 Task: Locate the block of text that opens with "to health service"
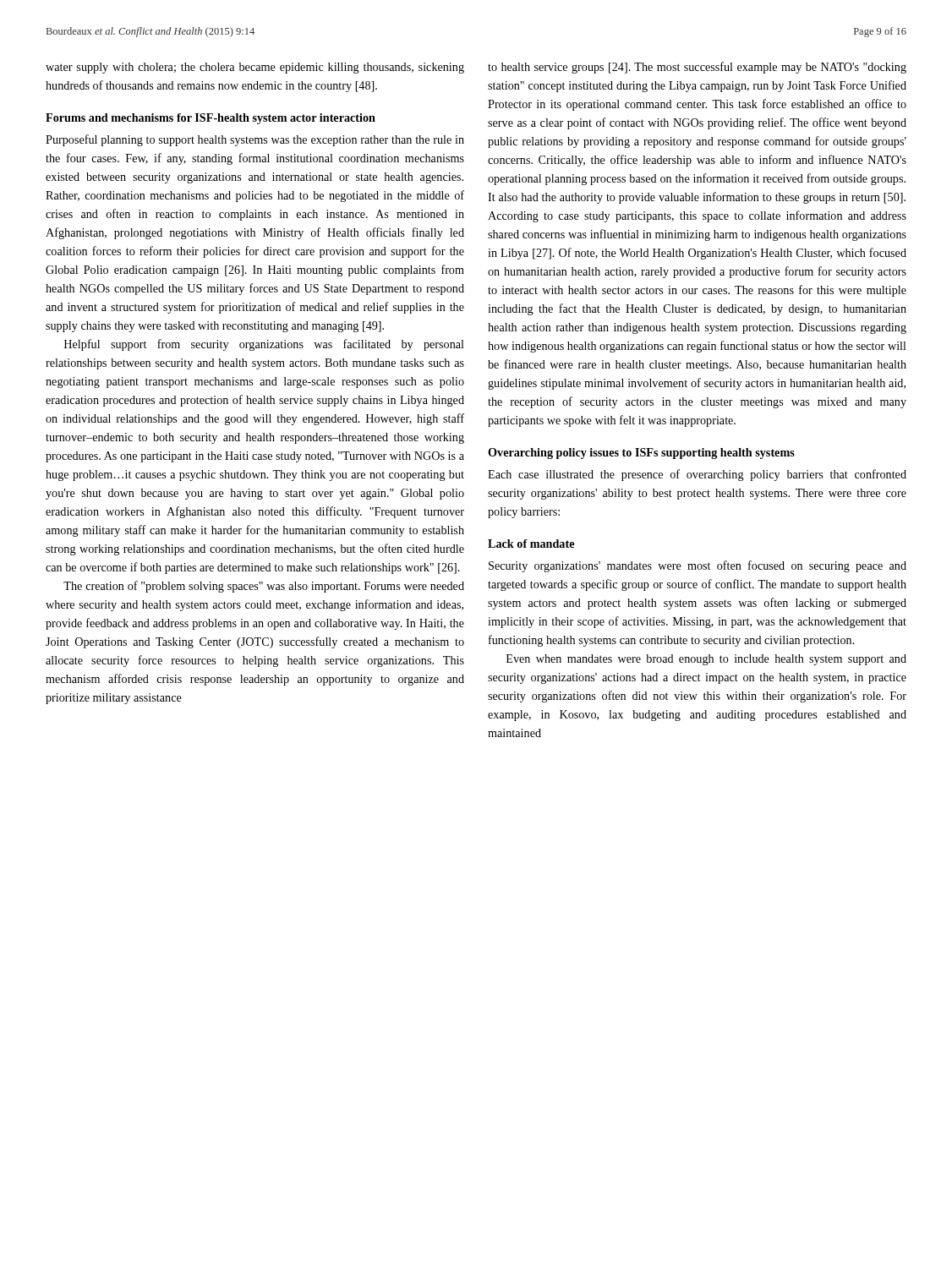697,243
